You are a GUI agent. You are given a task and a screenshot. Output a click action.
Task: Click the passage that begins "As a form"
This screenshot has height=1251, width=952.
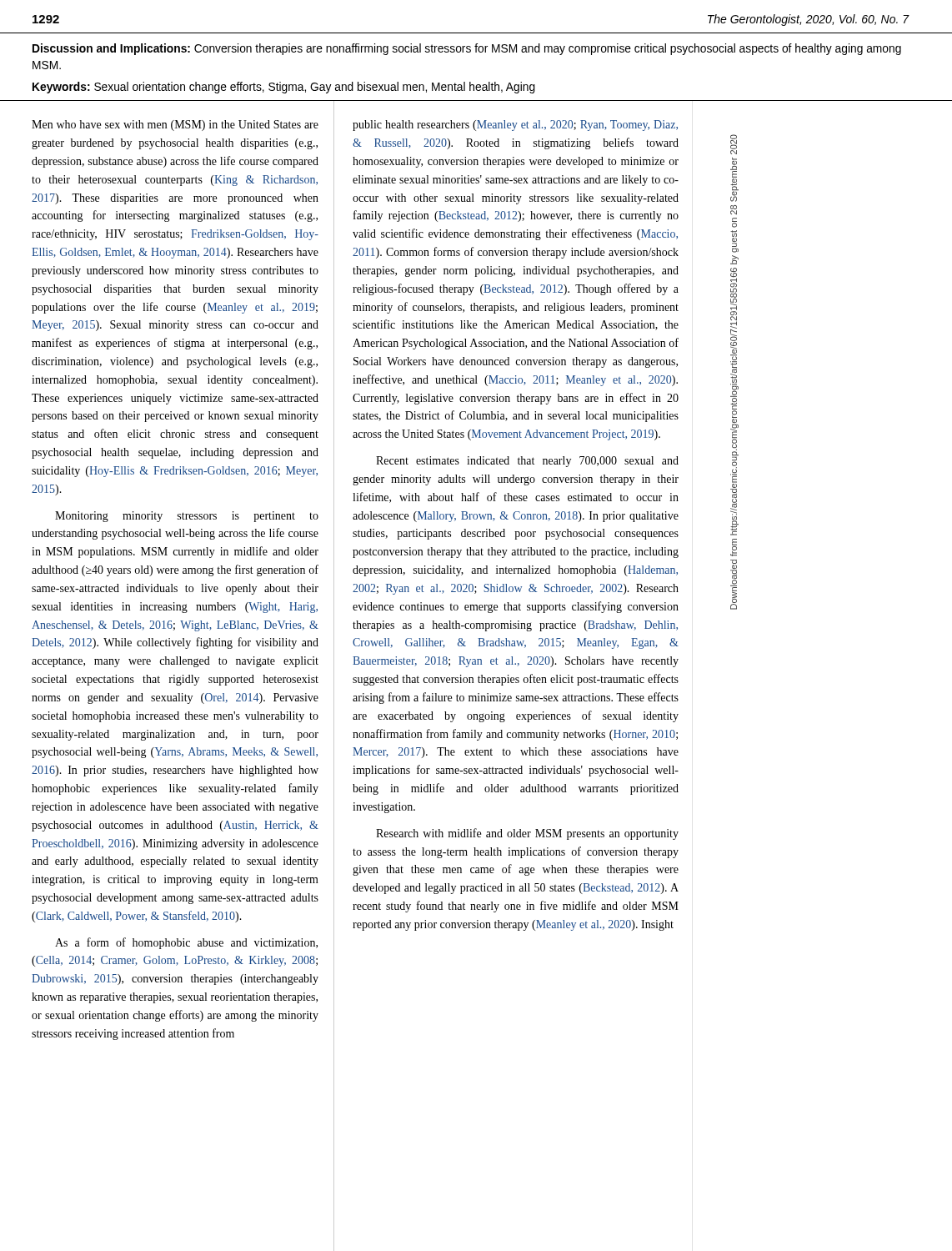click(175, 988)
